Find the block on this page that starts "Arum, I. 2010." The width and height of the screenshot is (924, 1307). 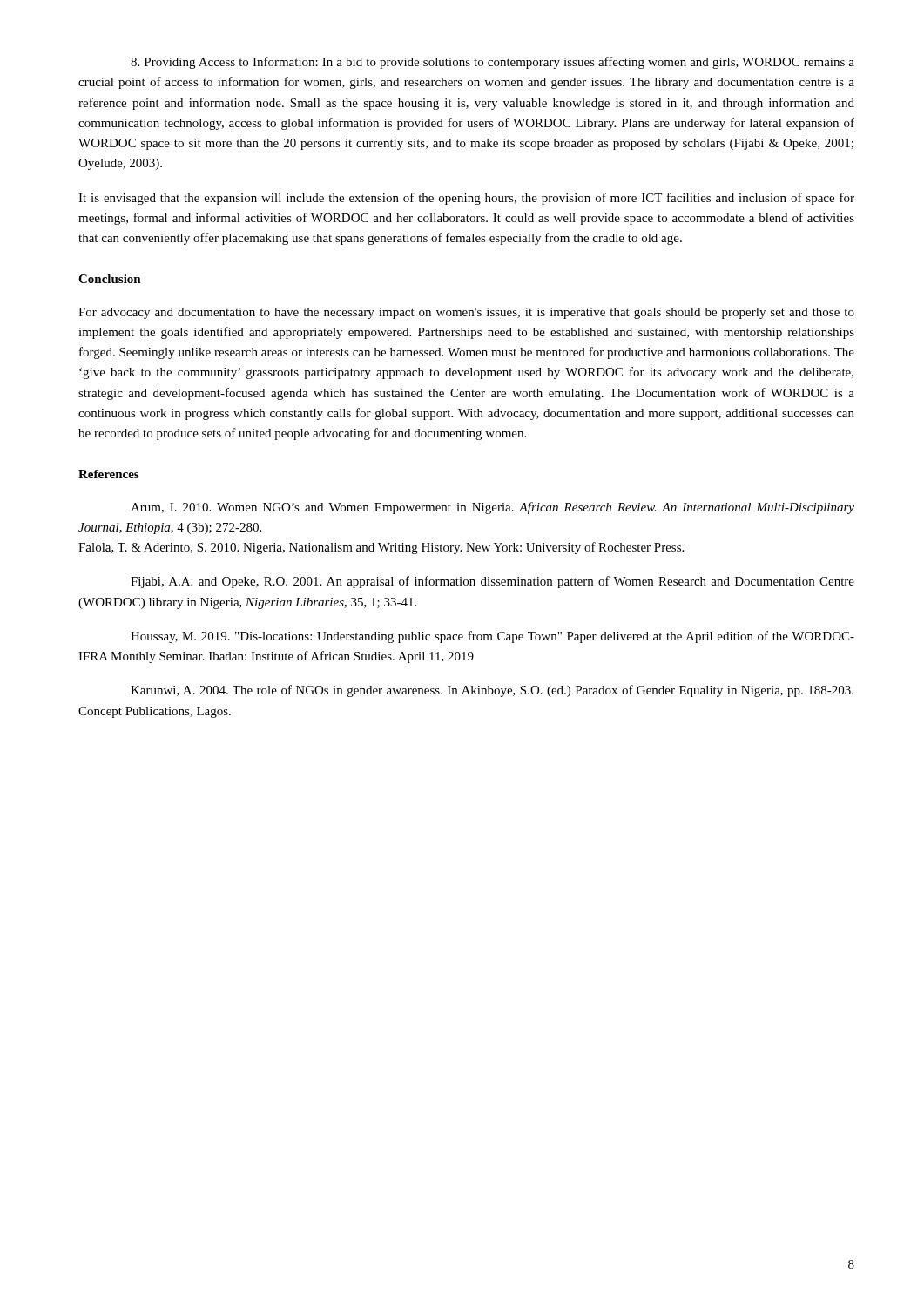click(492, 508)
